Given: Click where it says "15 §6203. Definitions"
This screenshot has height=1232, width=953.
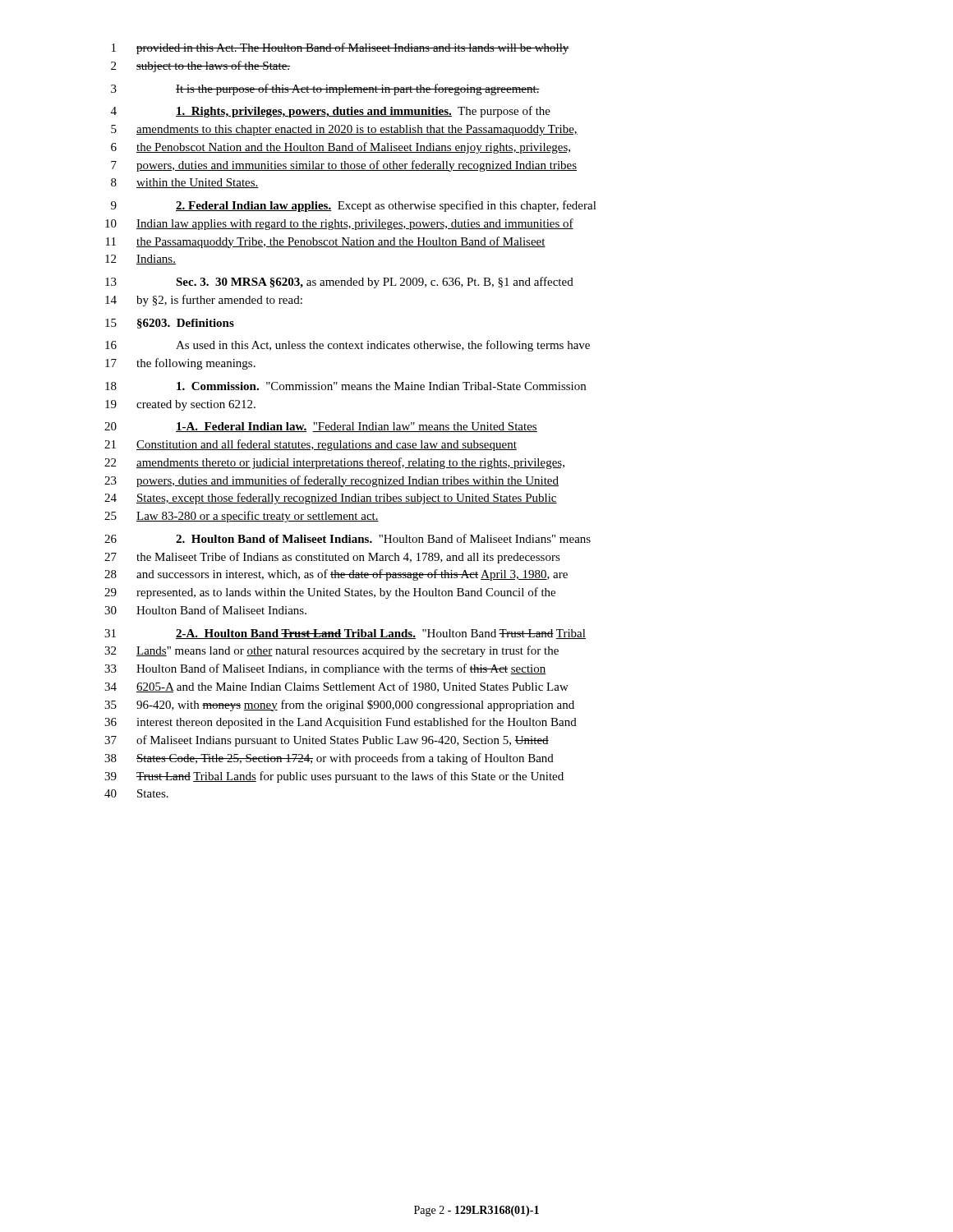Looking at the screenshot, I should pos(170,324).
